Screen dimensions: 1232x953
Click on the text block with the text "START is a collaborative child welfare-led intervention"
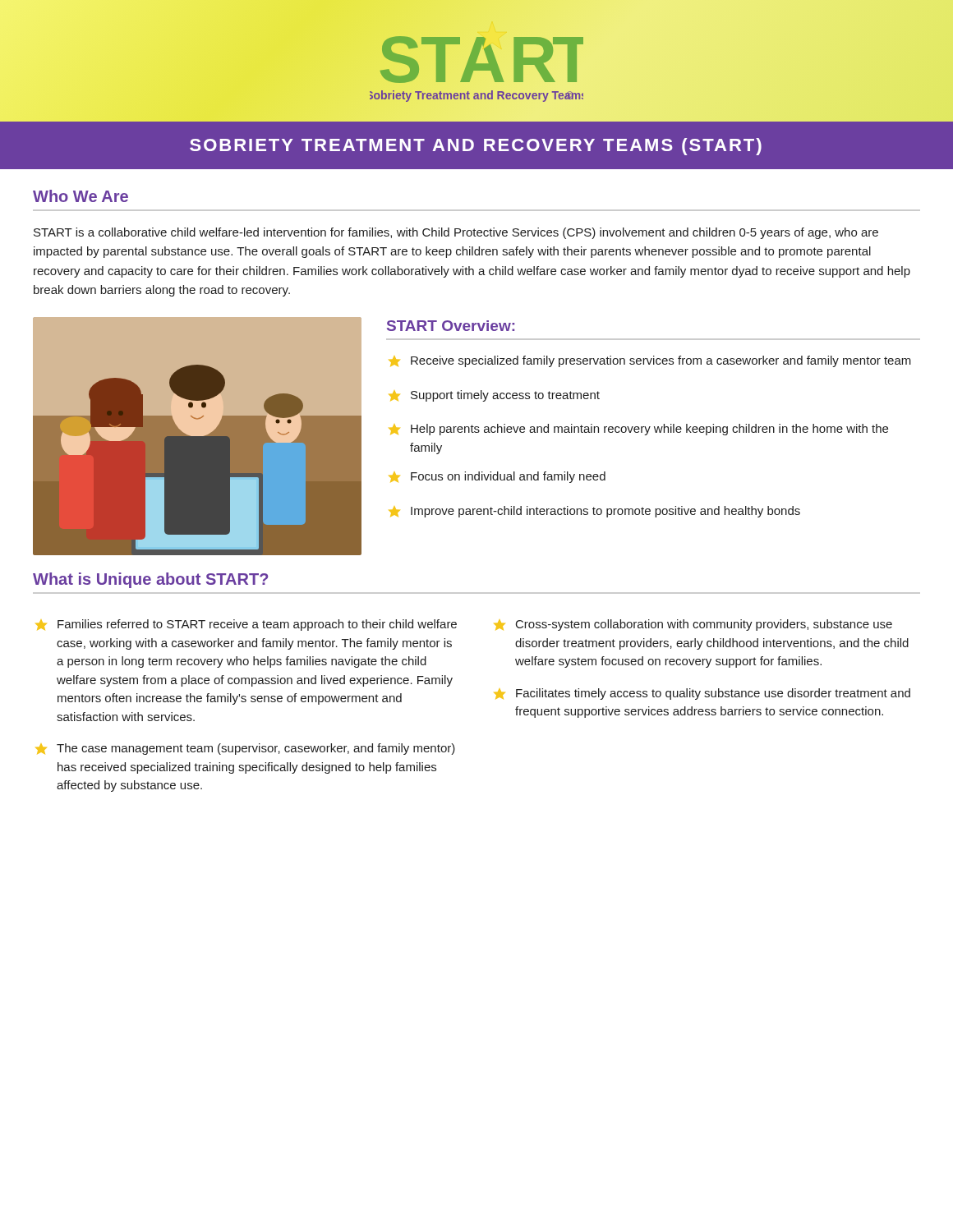tap(472, 261)
